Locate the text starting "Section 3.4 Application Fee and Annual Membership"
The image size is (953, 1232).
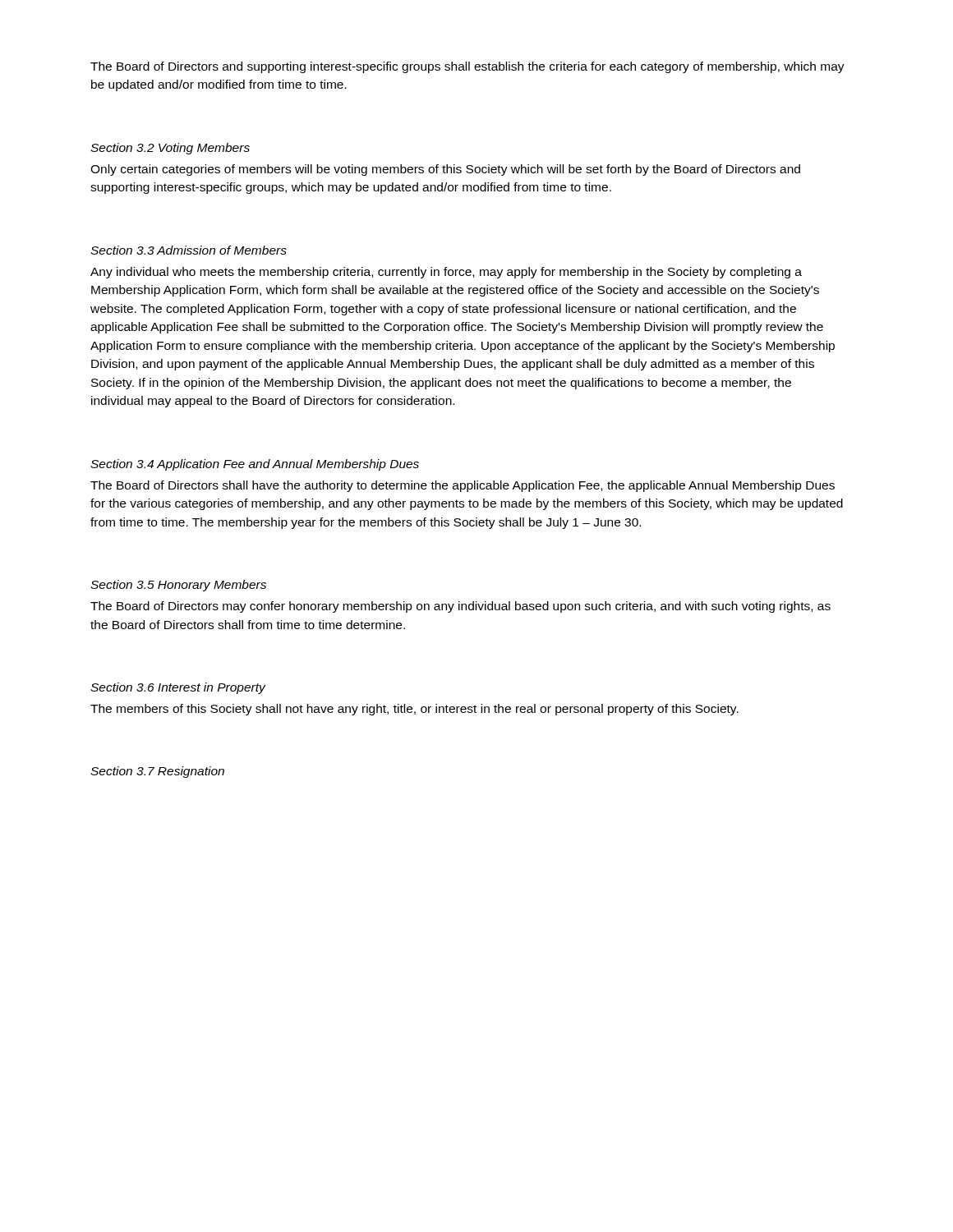tap(255, 463)
